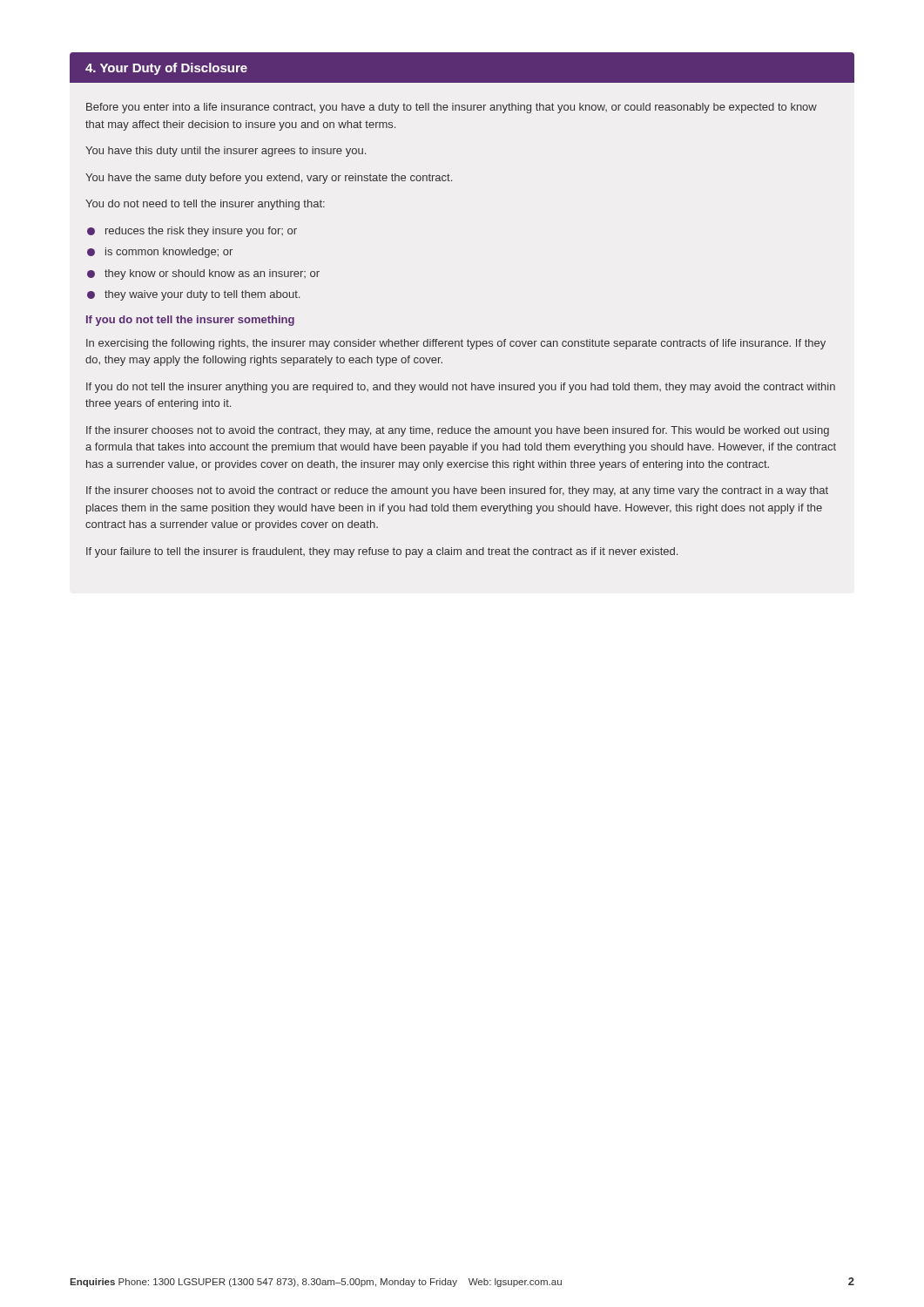Point to the passage starting "If your failure to"
Image resolution: width=924 pixels, height=1307 pixels.
pos(462,551)
